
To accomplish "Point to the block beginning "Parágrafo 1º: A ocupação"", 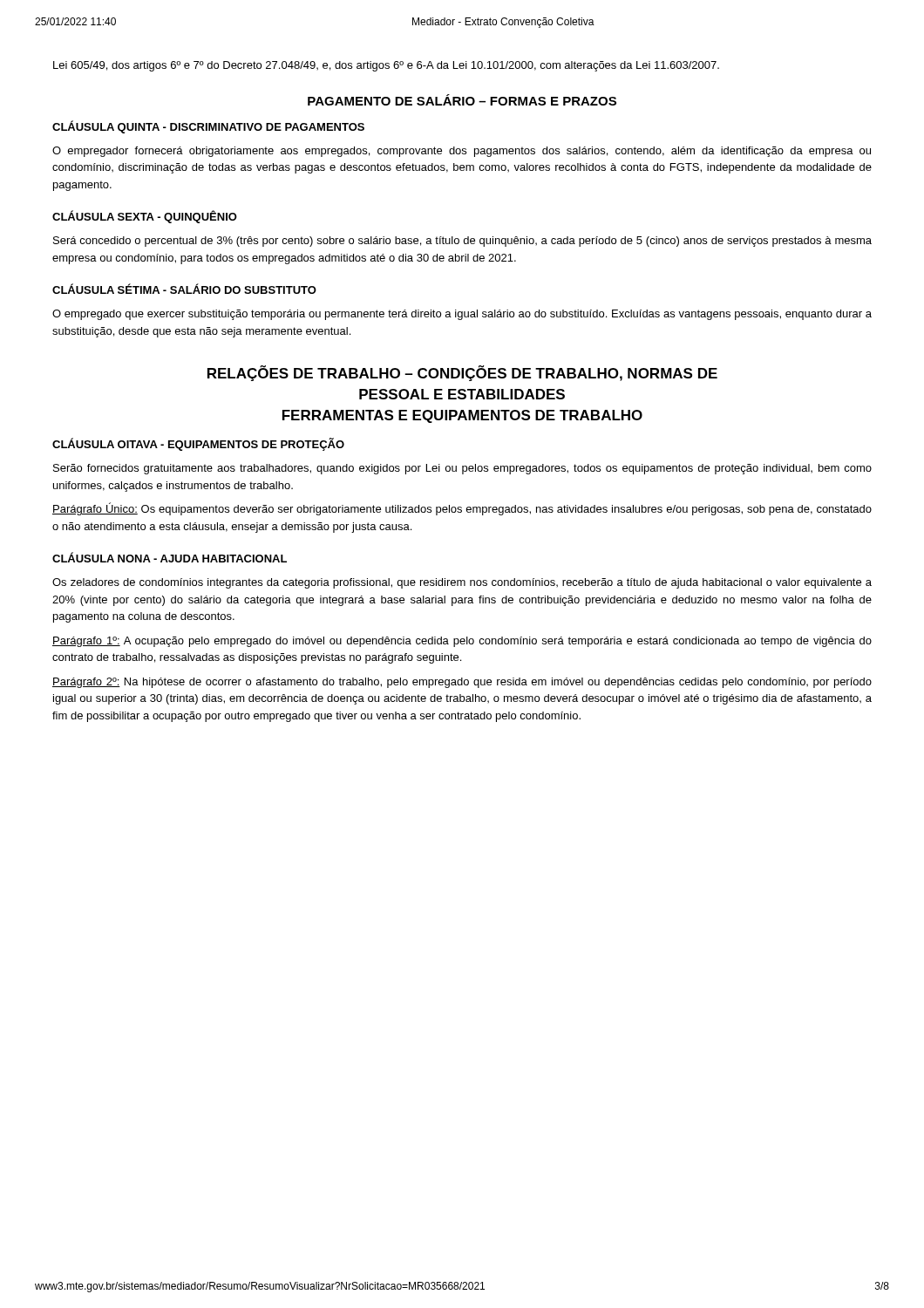I will tap(462, 649).
